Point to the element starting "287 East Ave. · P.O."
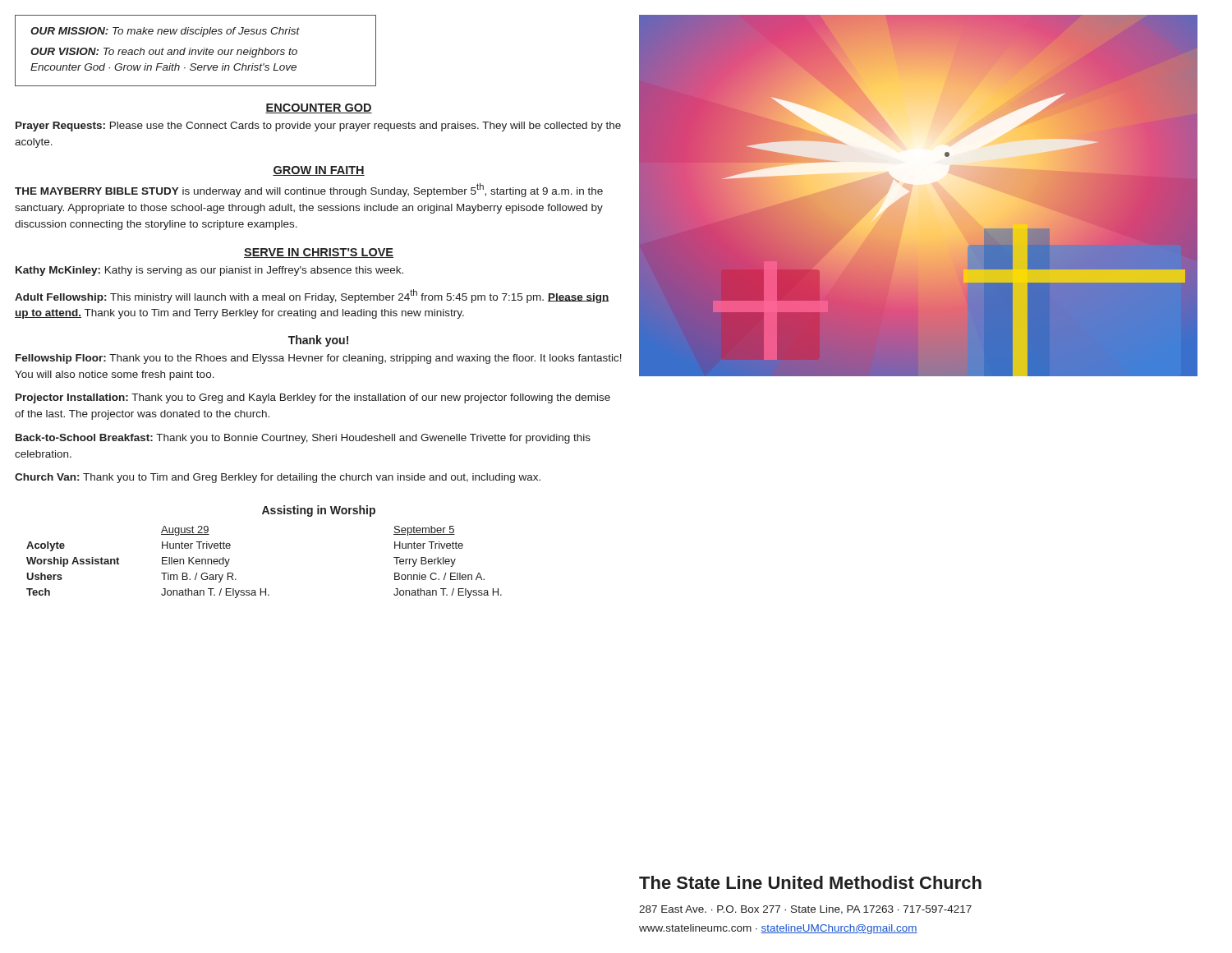The height and width of the screenshot is (953, 1232). point(805,919)
